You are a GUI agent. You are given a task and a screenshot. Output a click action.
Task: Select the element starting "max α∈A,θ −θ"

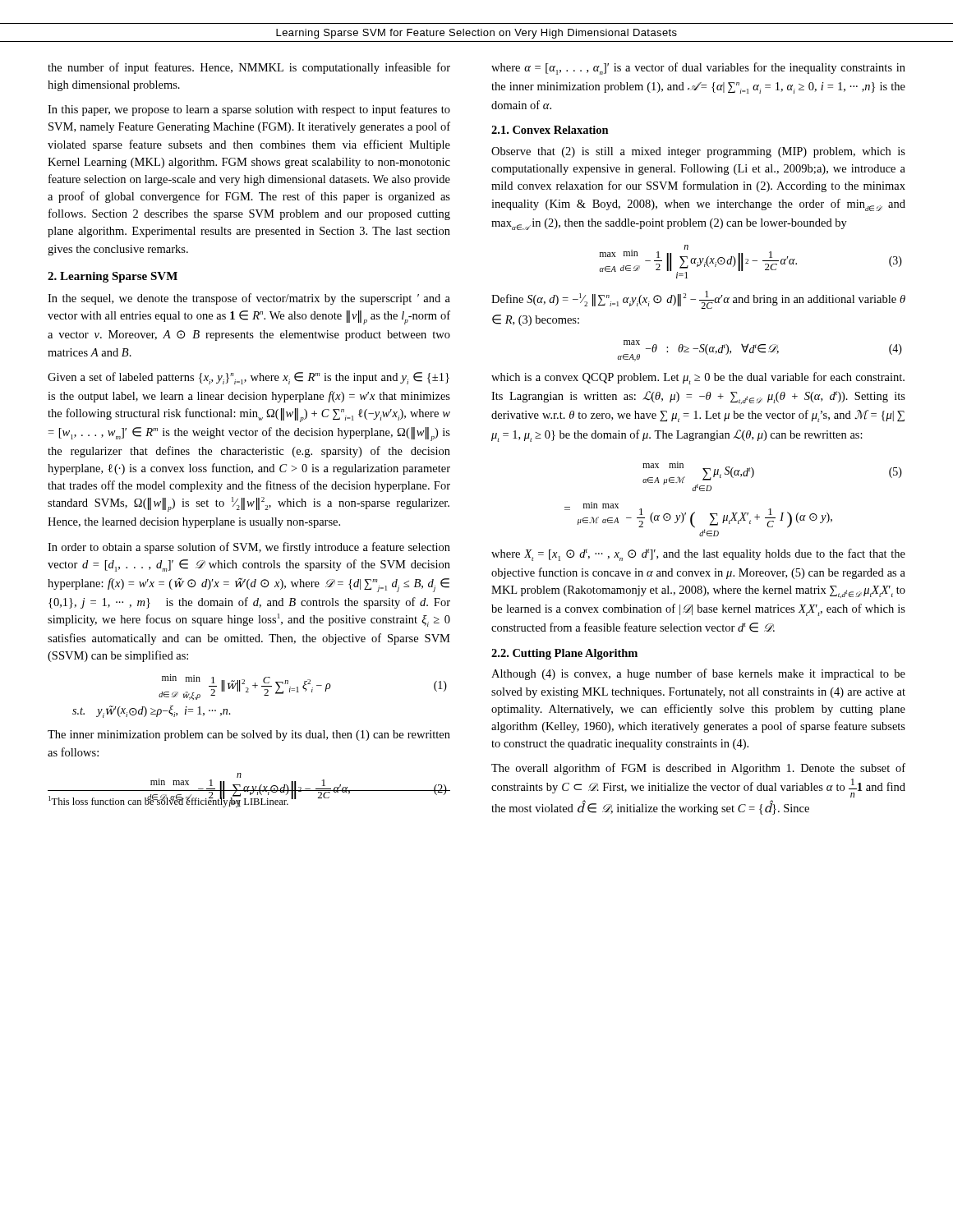(698, 349)
